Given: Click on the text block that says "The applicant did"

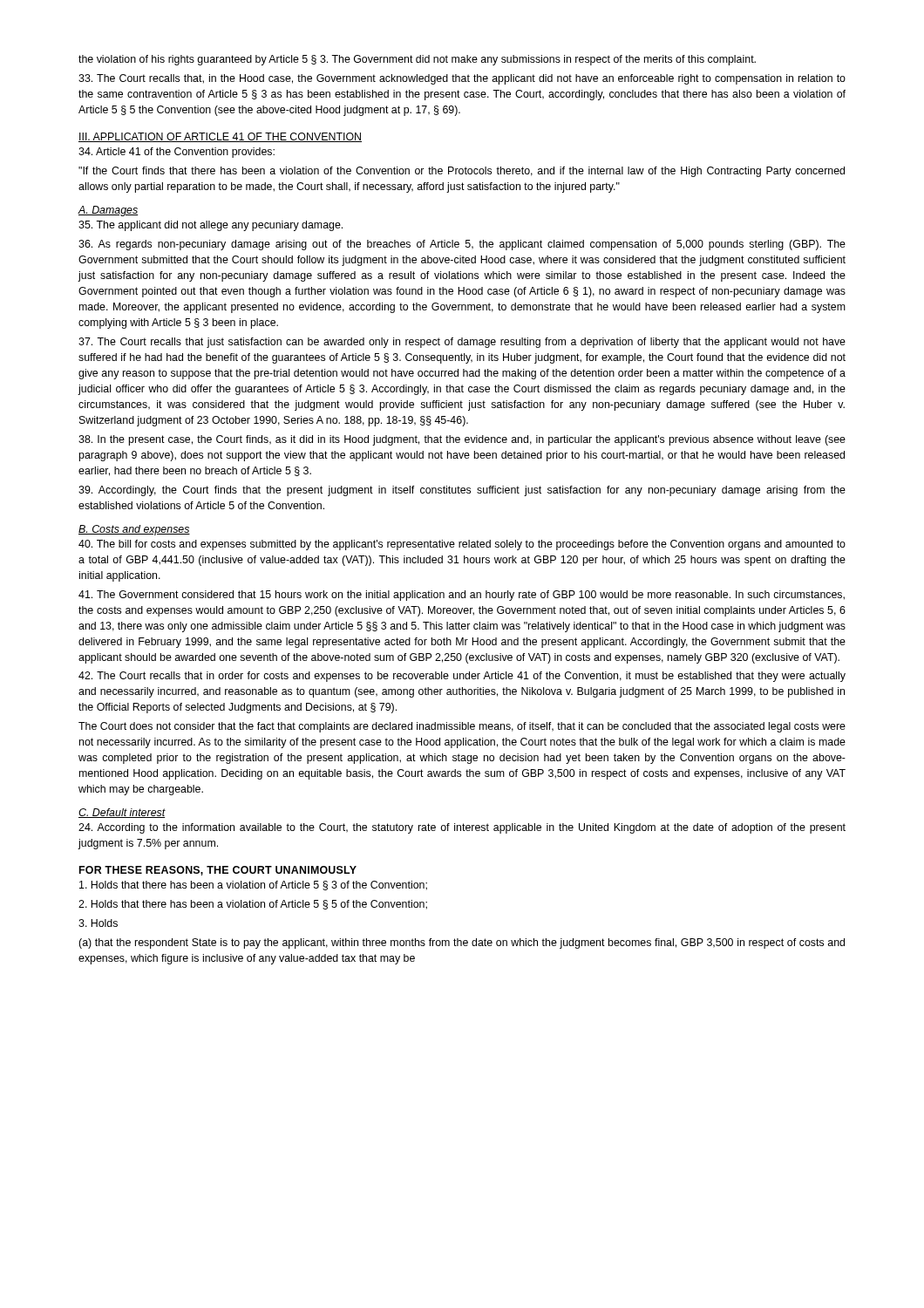Looking at the screenshot, I should click(211, 225).
